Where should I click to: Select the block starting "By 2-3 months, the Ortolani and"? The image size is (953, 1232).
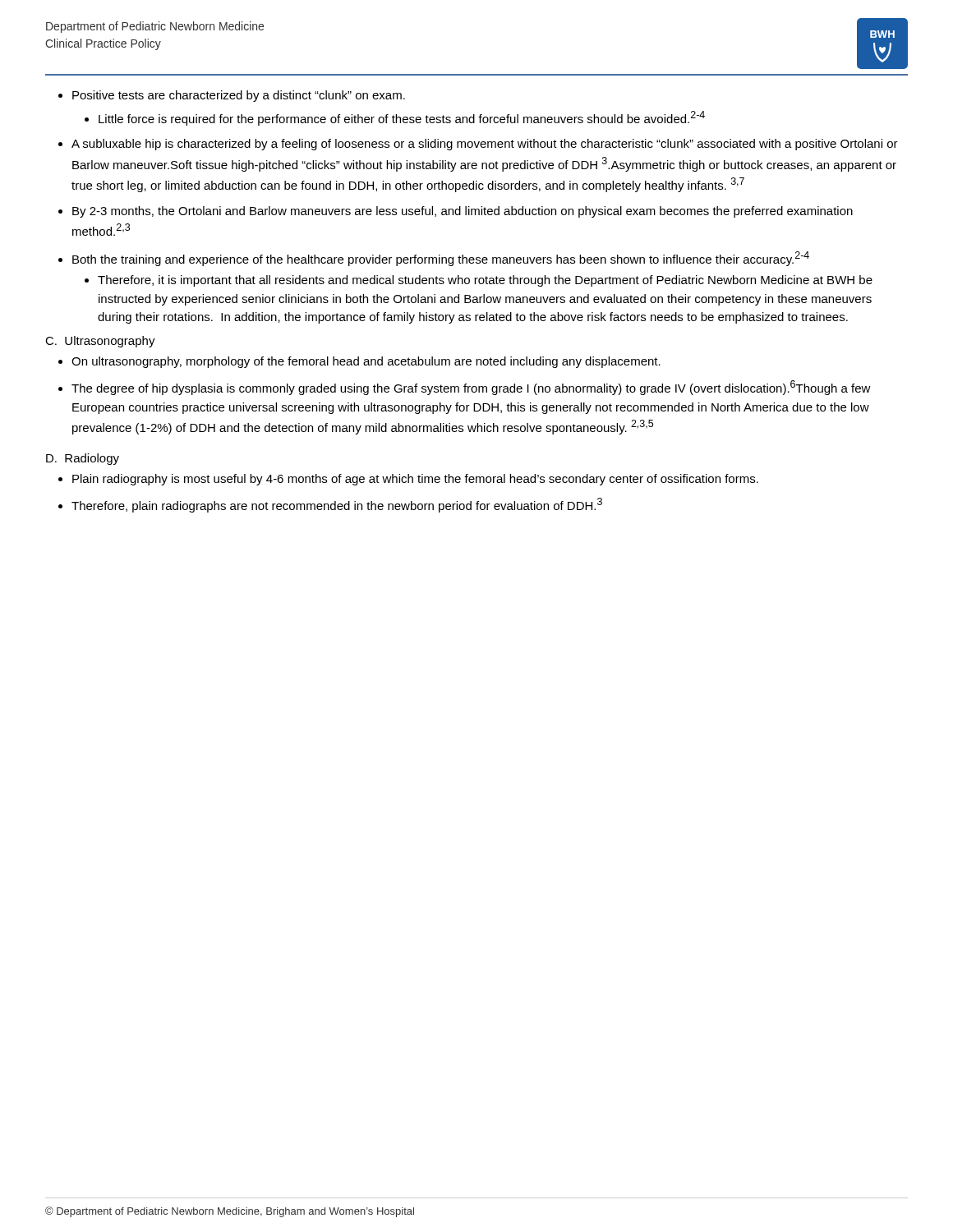(462, 221)
